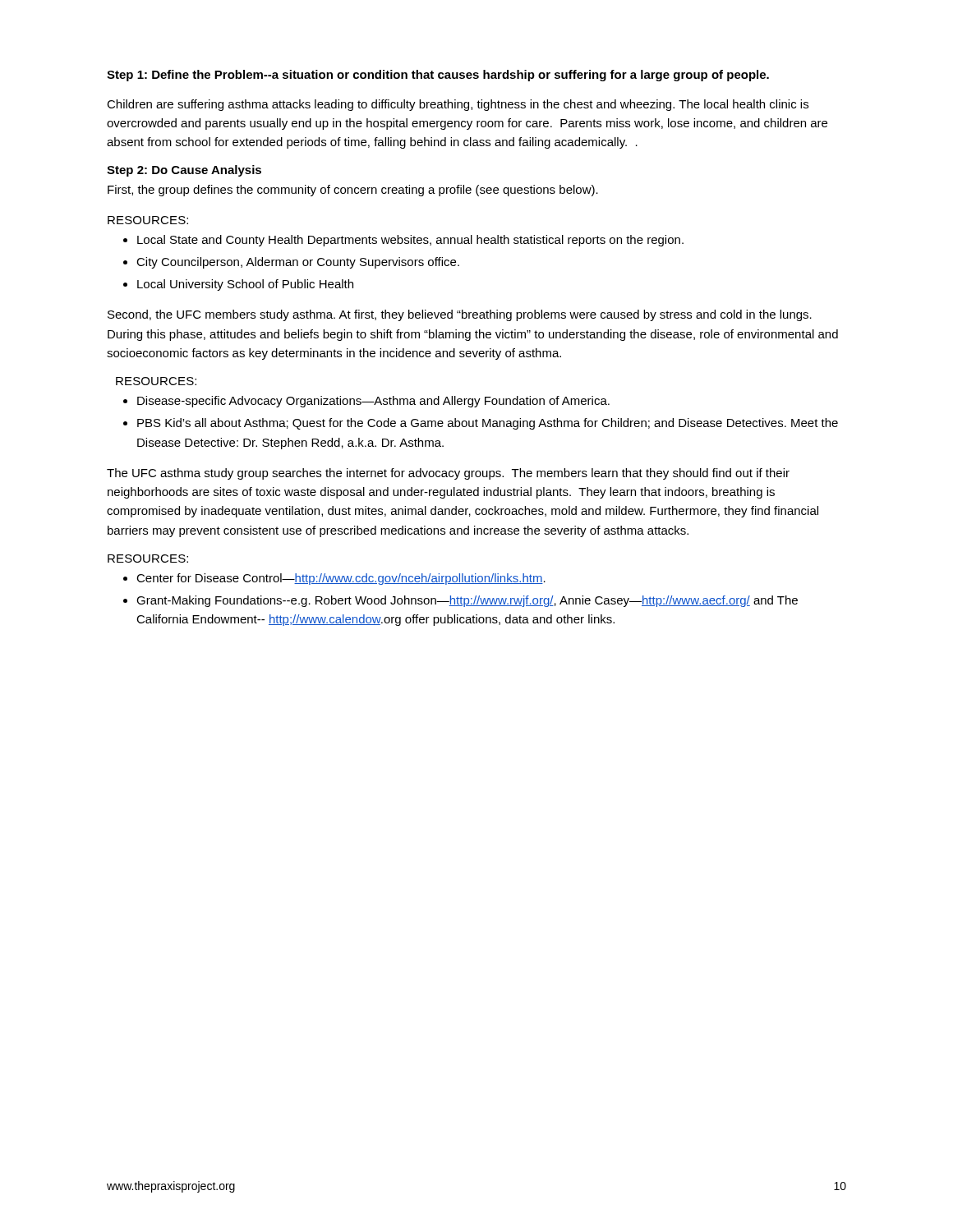Find the block on this page that starts "The UFC asthma study group searches"

[x=463, y=501]
